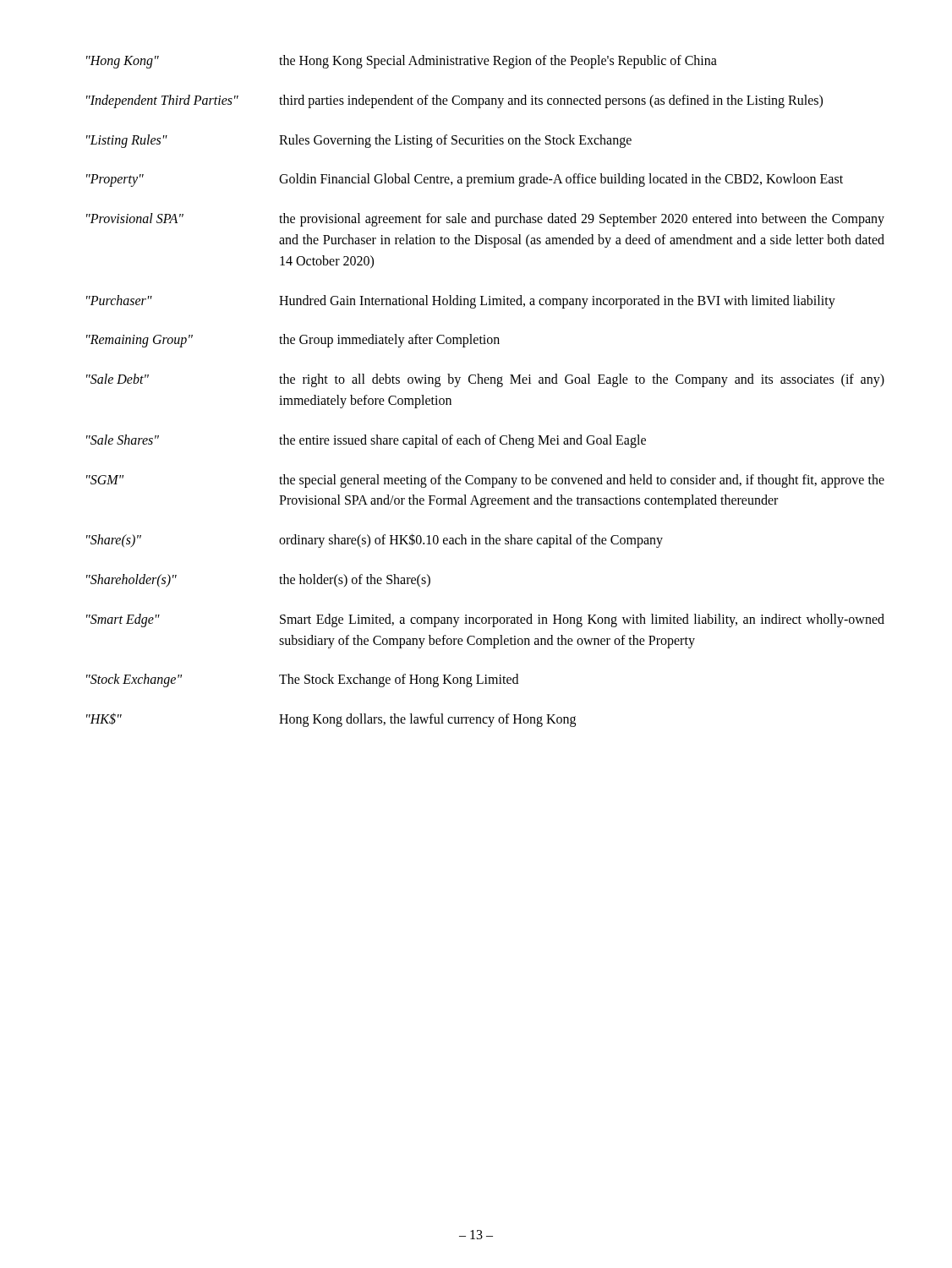Find the list item with the text ""Sale Debt" the right to all debts"
The width and height of the screenshot is (952, 1268).
(x=484, y=390)
